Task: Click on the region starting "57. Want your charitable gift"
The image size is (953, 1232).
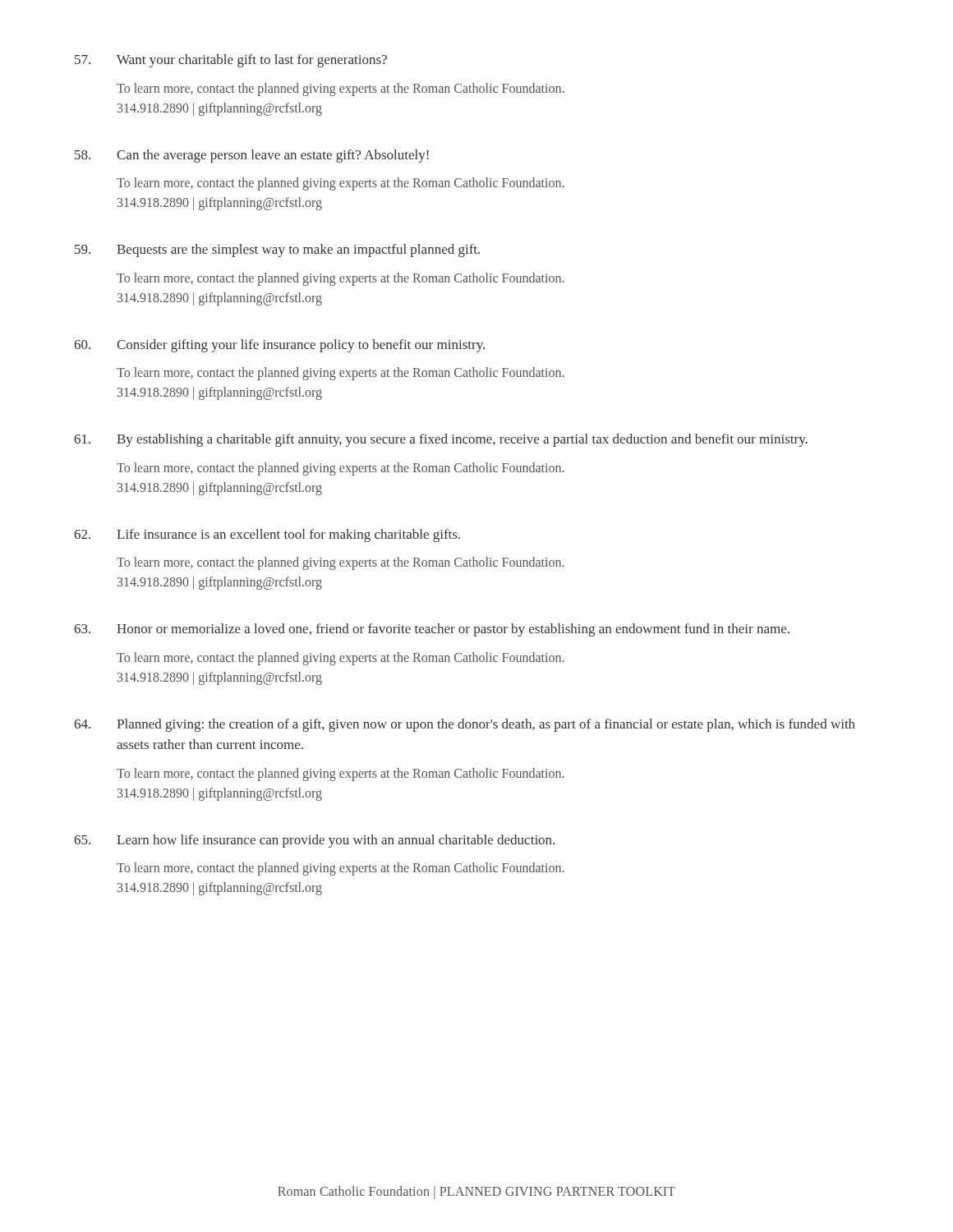Action: (476, 84)
